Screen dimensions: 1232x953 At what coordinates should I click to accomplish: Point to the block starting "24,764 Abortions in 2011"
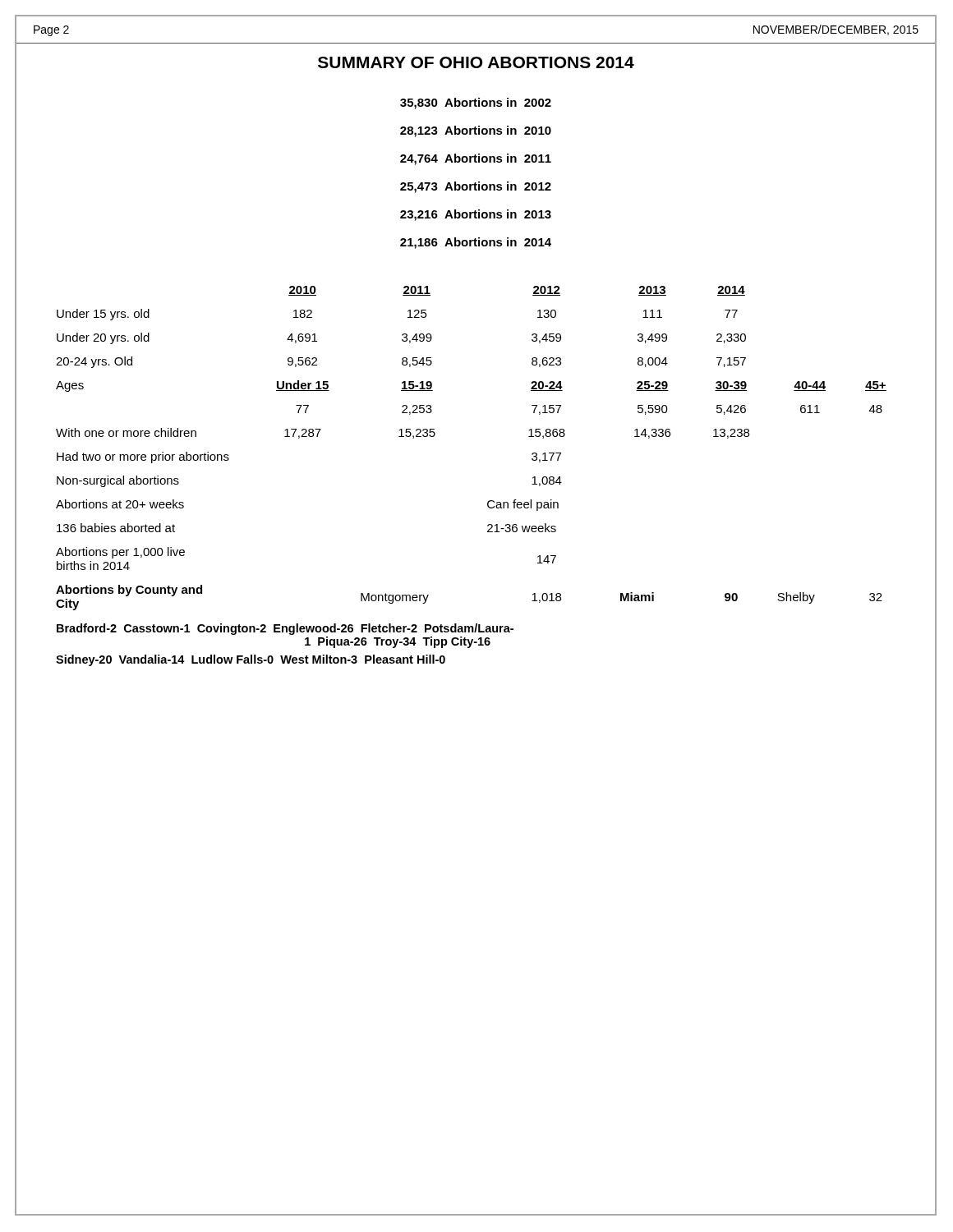click(x=476, y=158)
